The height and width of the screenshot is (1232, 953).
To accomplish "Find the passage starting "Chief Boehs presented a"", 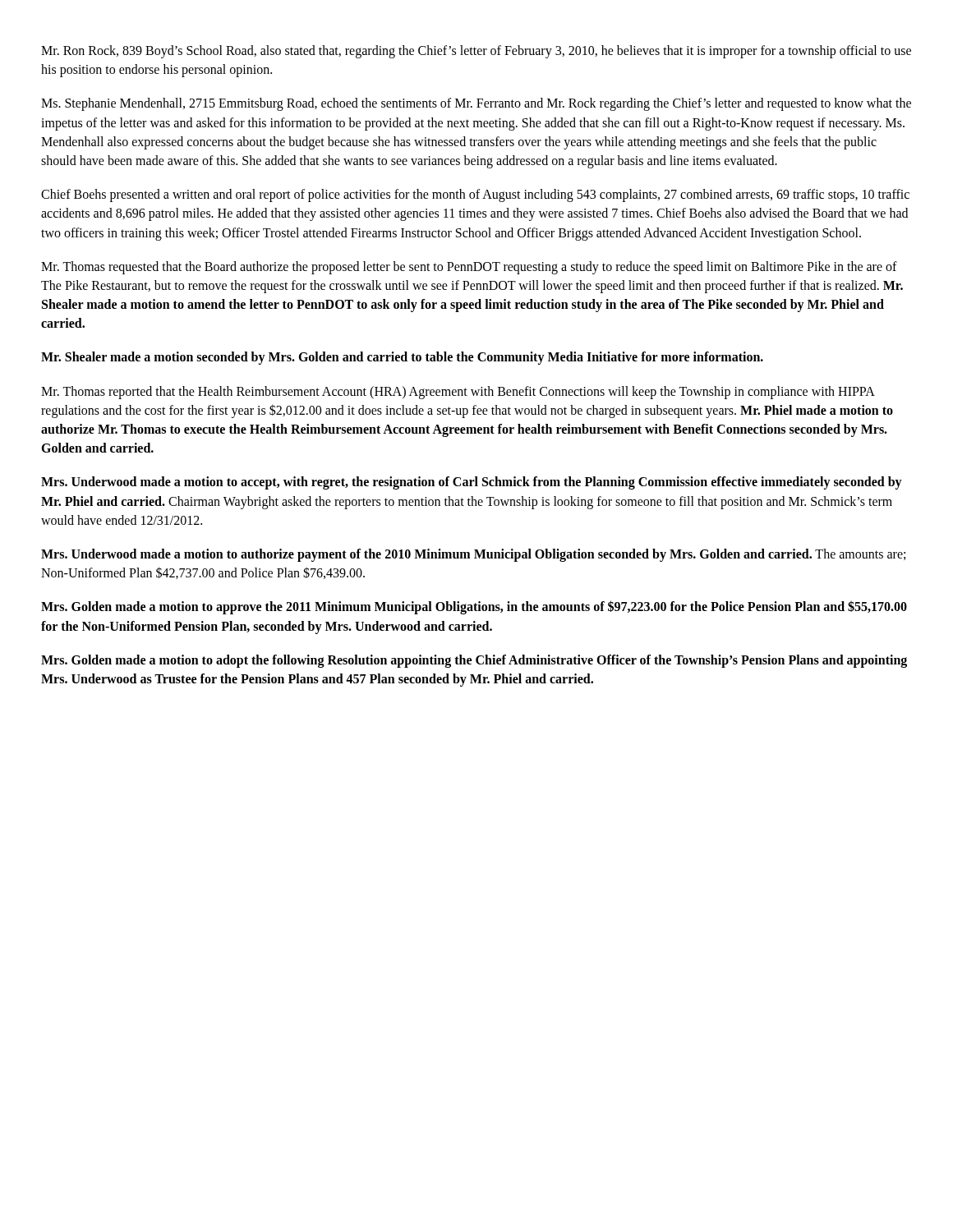I will tap(475, 213).
